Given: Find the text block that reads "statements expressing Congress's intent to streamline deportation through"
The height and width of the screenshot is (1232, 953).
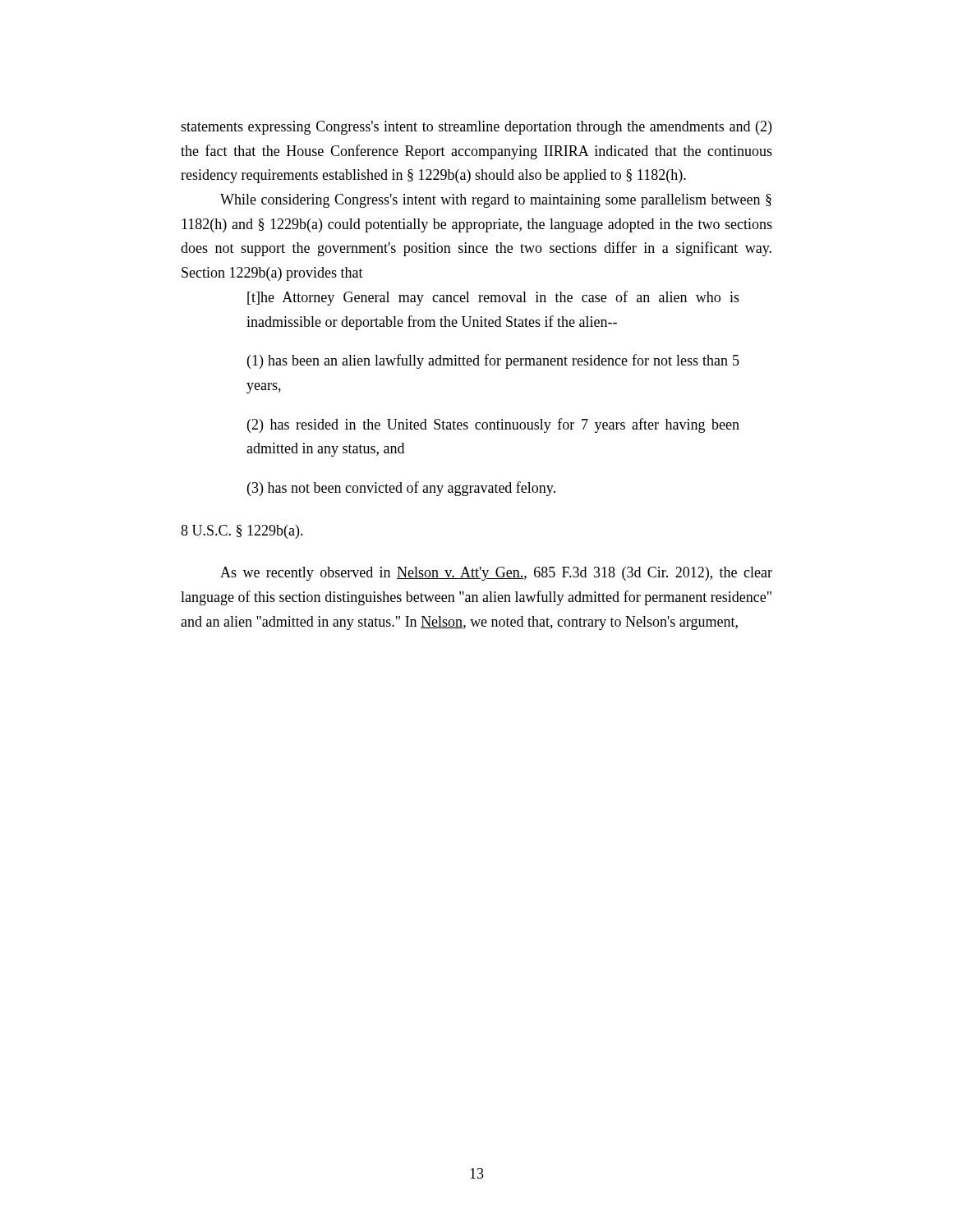Looking at the screenshot, I should [x=476, y=152].
